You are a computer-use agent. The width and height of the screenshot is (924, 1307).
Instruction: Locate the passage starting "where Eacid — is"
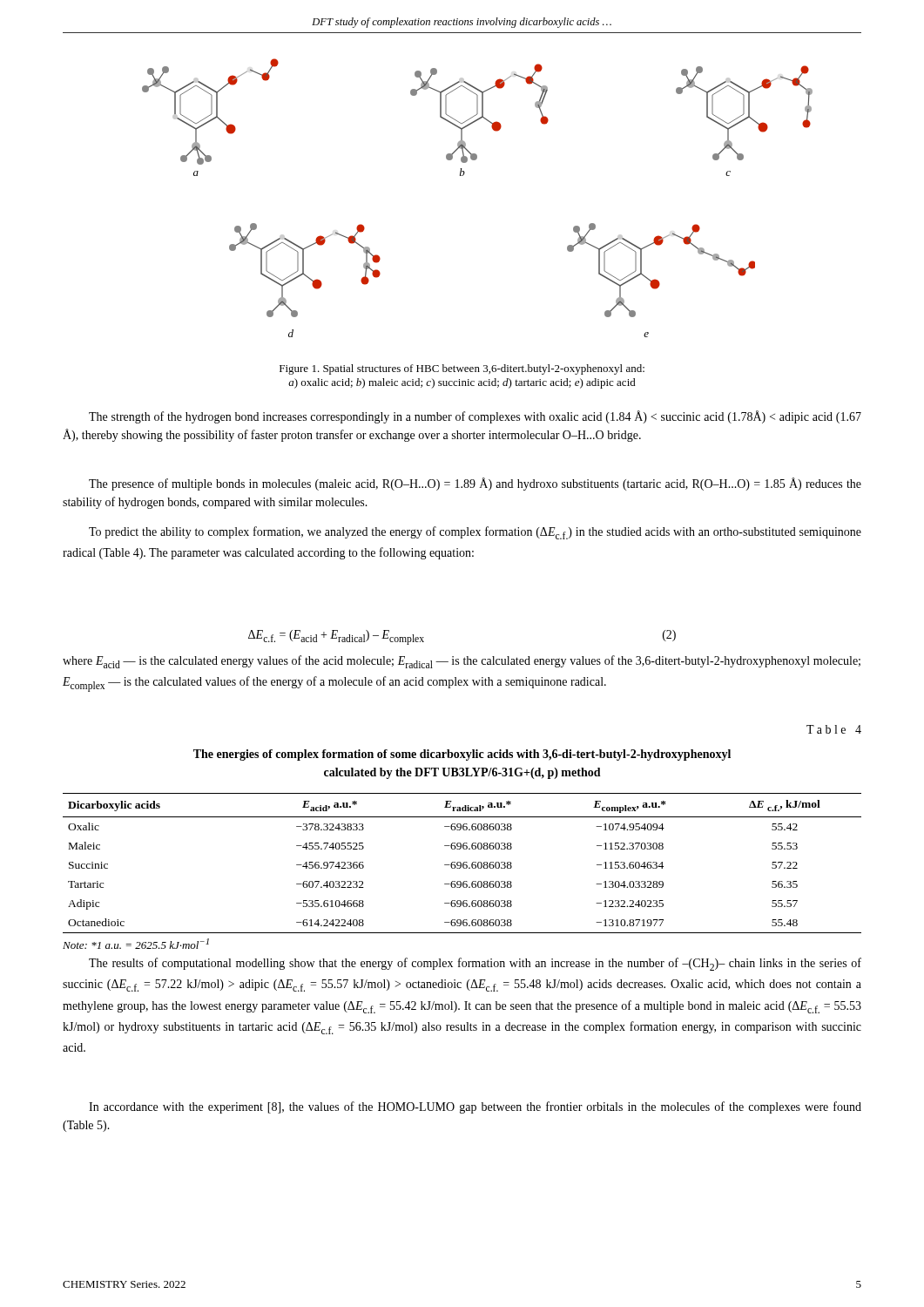[x=462, y=673]
